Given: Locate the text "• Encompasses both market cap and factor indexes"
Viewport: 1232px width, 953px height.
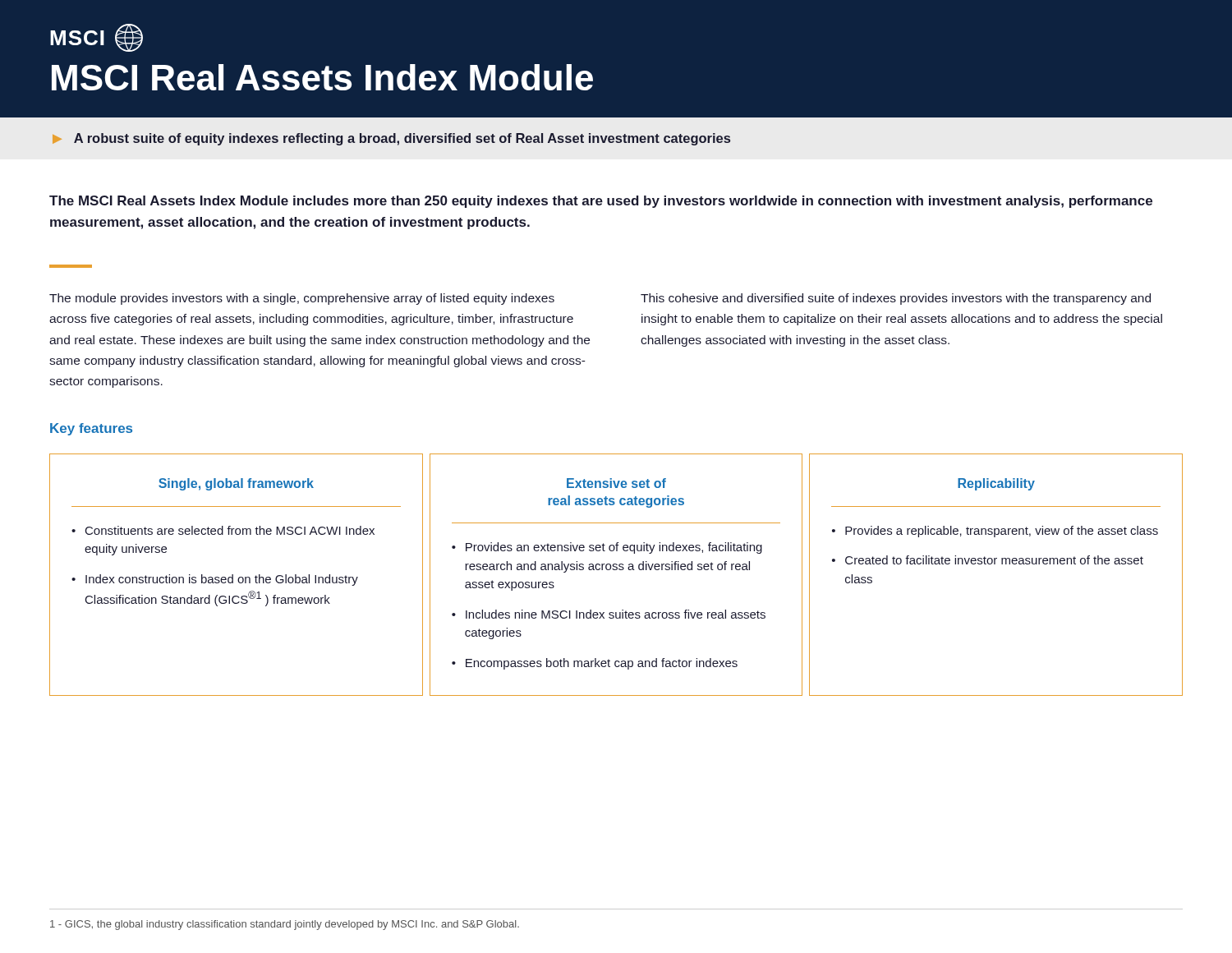Looking at the screenshot, I should click(595, 663).
